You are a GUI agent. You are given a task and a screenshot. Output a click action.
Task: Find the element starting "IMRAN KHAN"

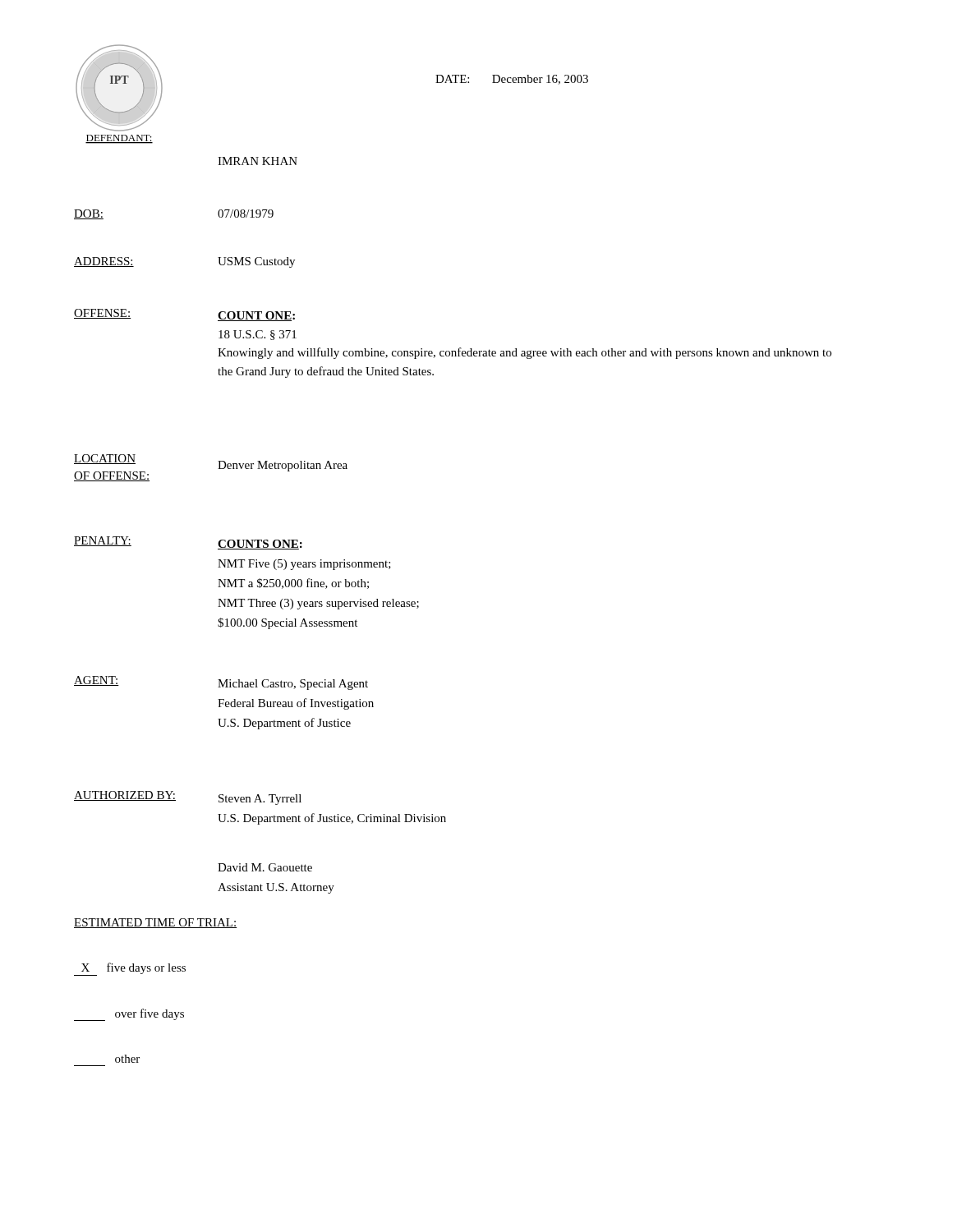point(258,161)
